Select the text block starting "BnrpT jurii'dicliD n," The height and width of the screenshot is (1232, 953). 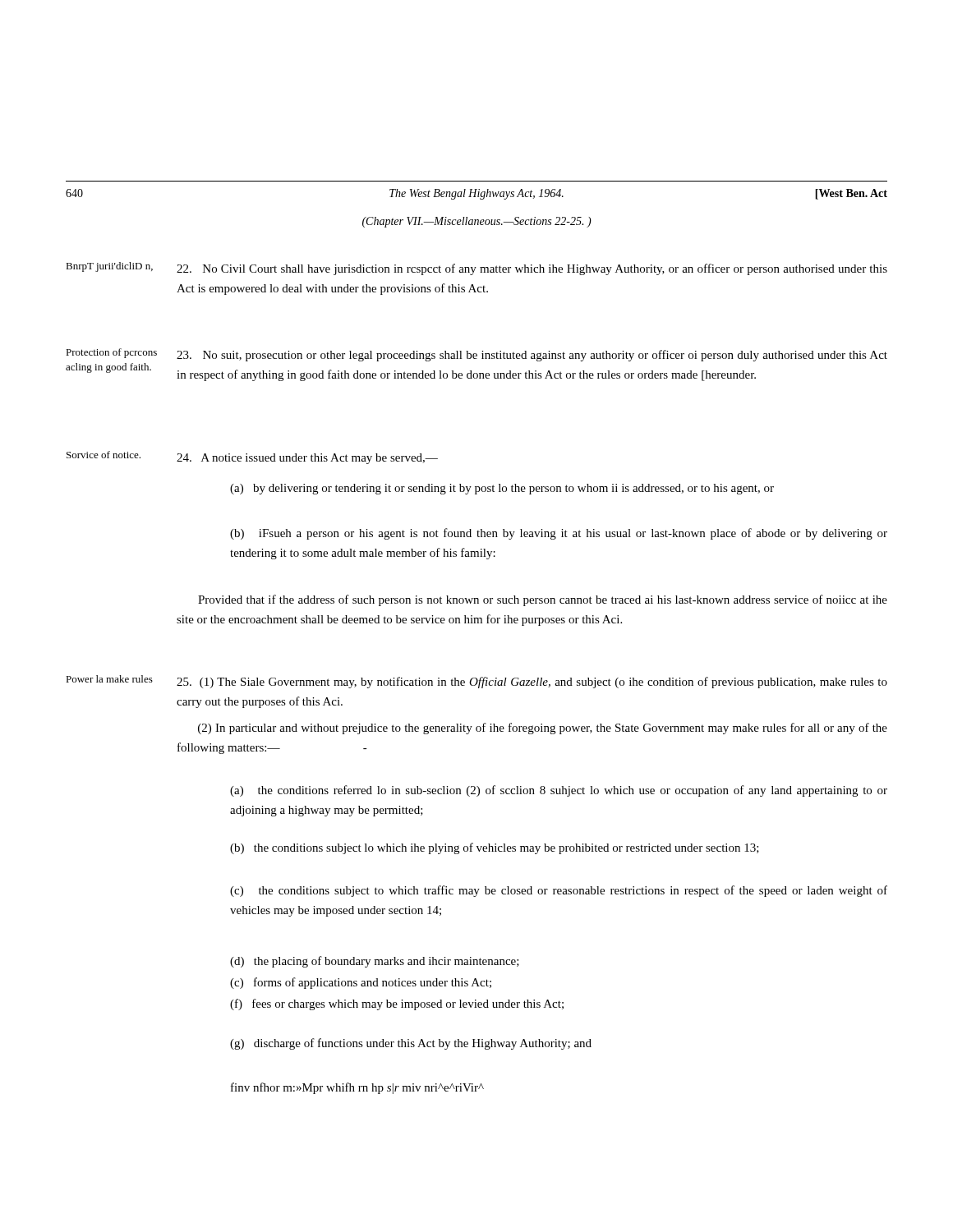coord(109,266)
